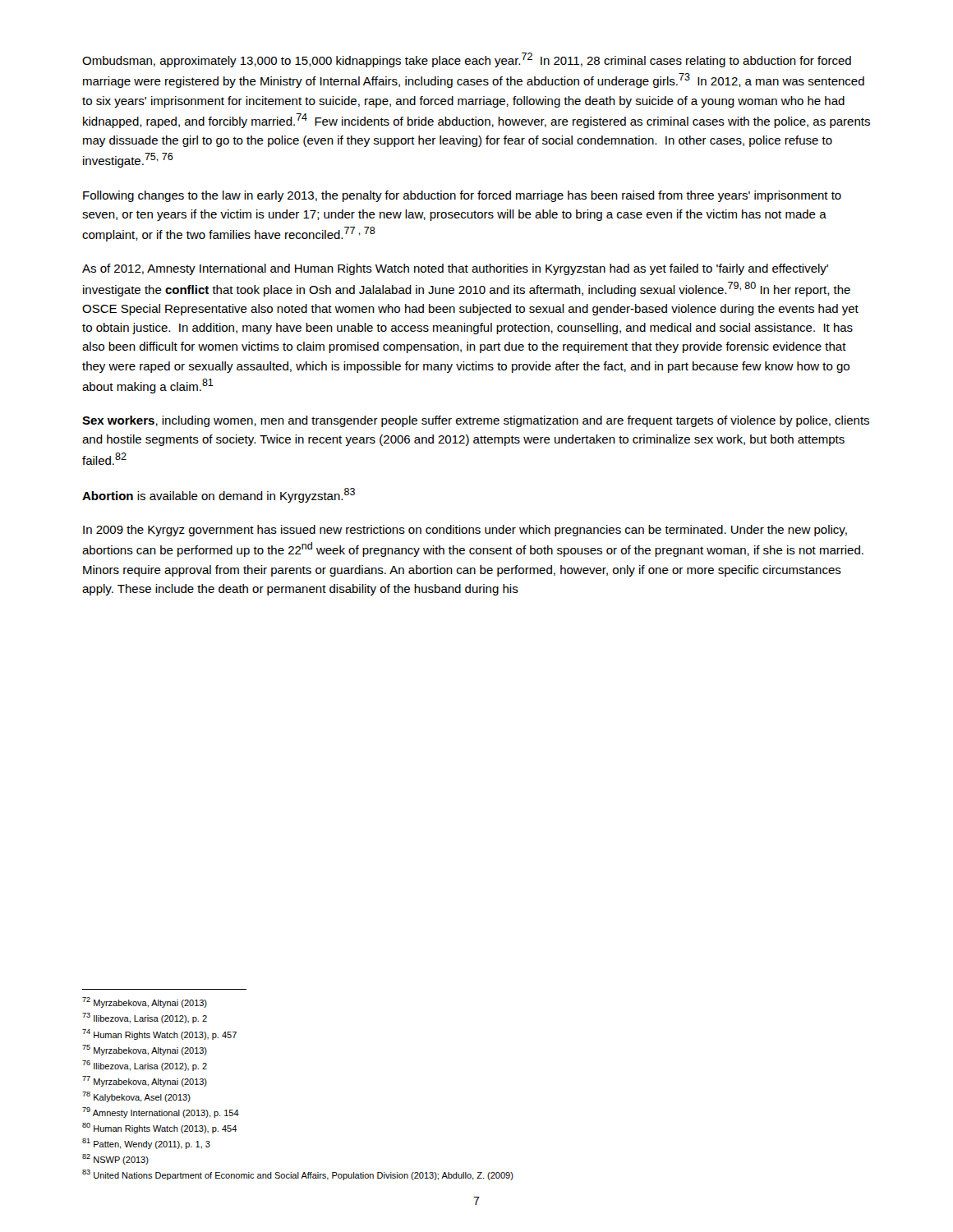Find "76 Ilibezova, Larisa (2012), p. 2" on this page
The height and width of the screenshot is (1232, 953).
[x=145, y=1064]
